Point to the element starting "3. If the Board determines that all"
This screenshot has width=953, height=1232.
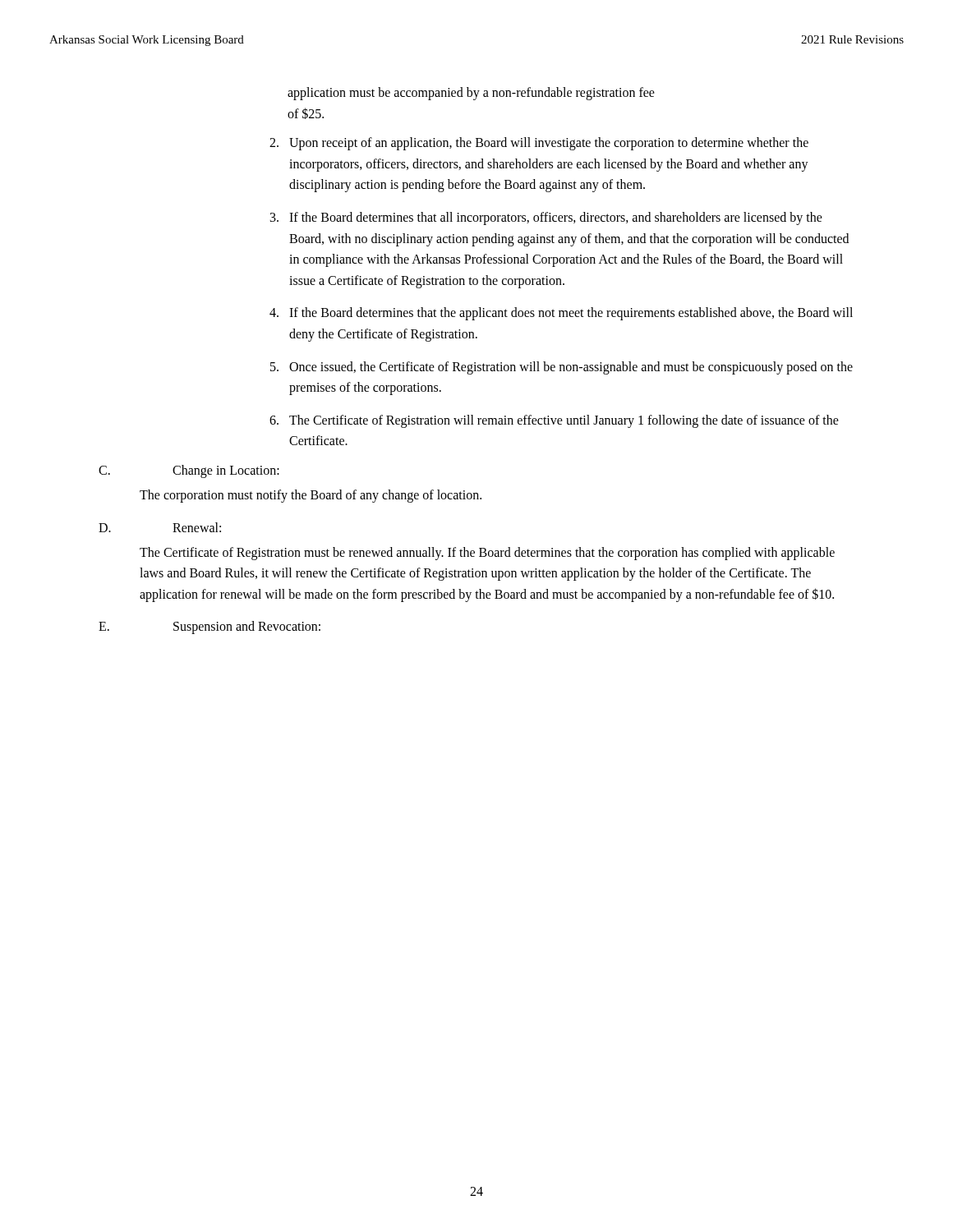(x=550, y=249)
